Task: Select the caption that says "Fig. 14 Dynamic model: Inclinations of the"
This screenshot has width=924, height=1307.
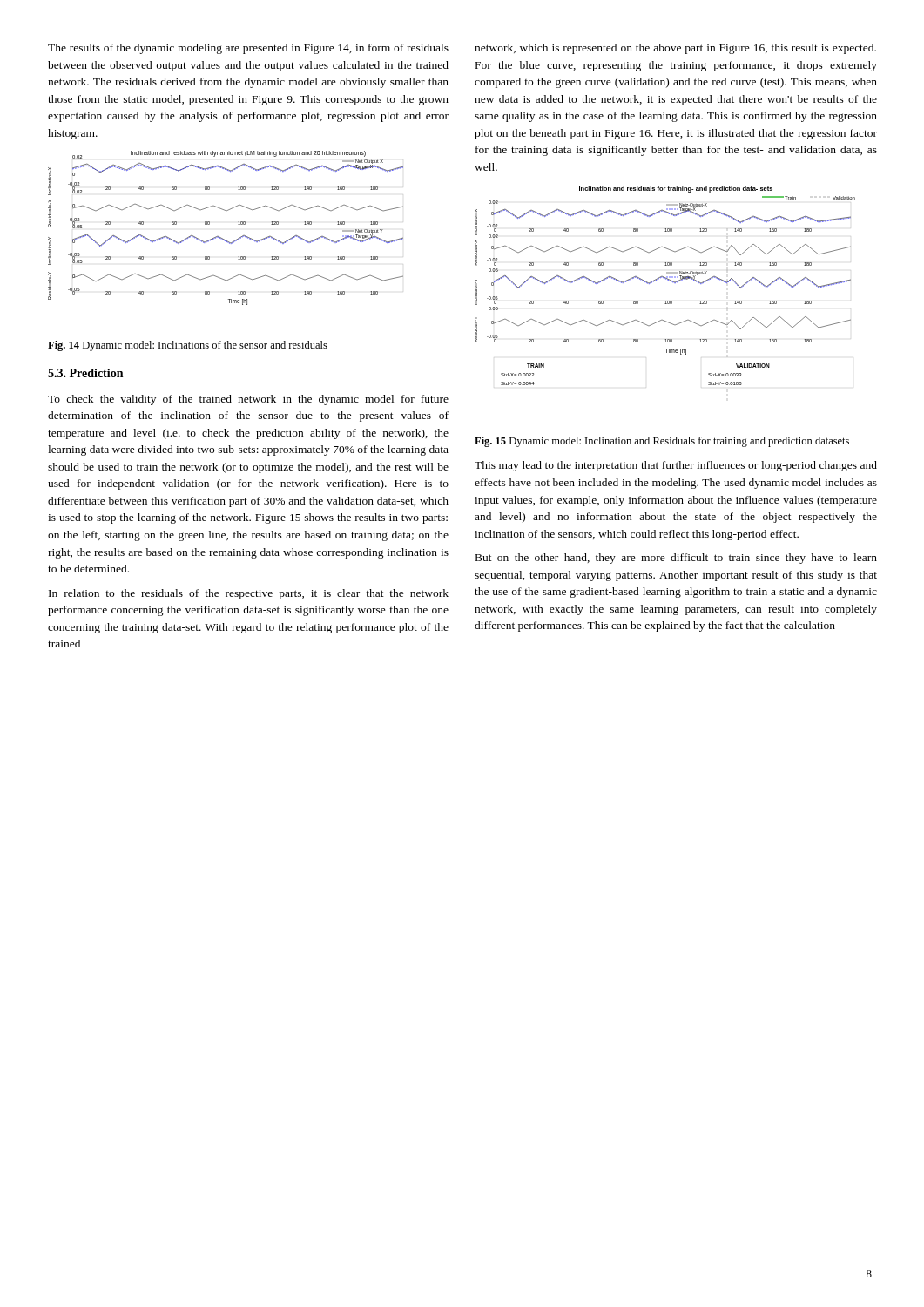Action: [248, 346]
